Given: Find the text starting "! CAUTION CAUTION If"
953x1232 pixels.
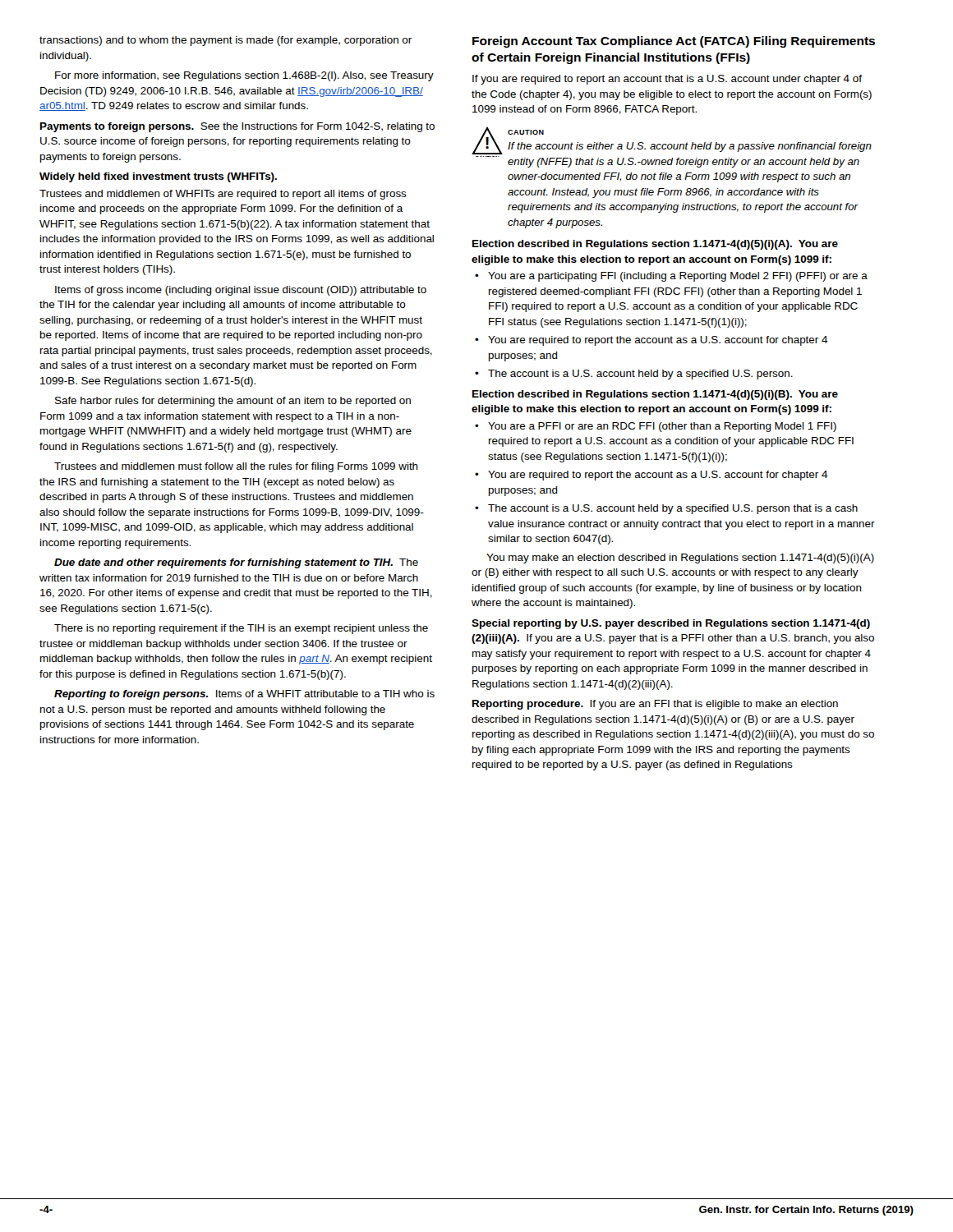Looking at the screenshot, I should click(674, 177).
